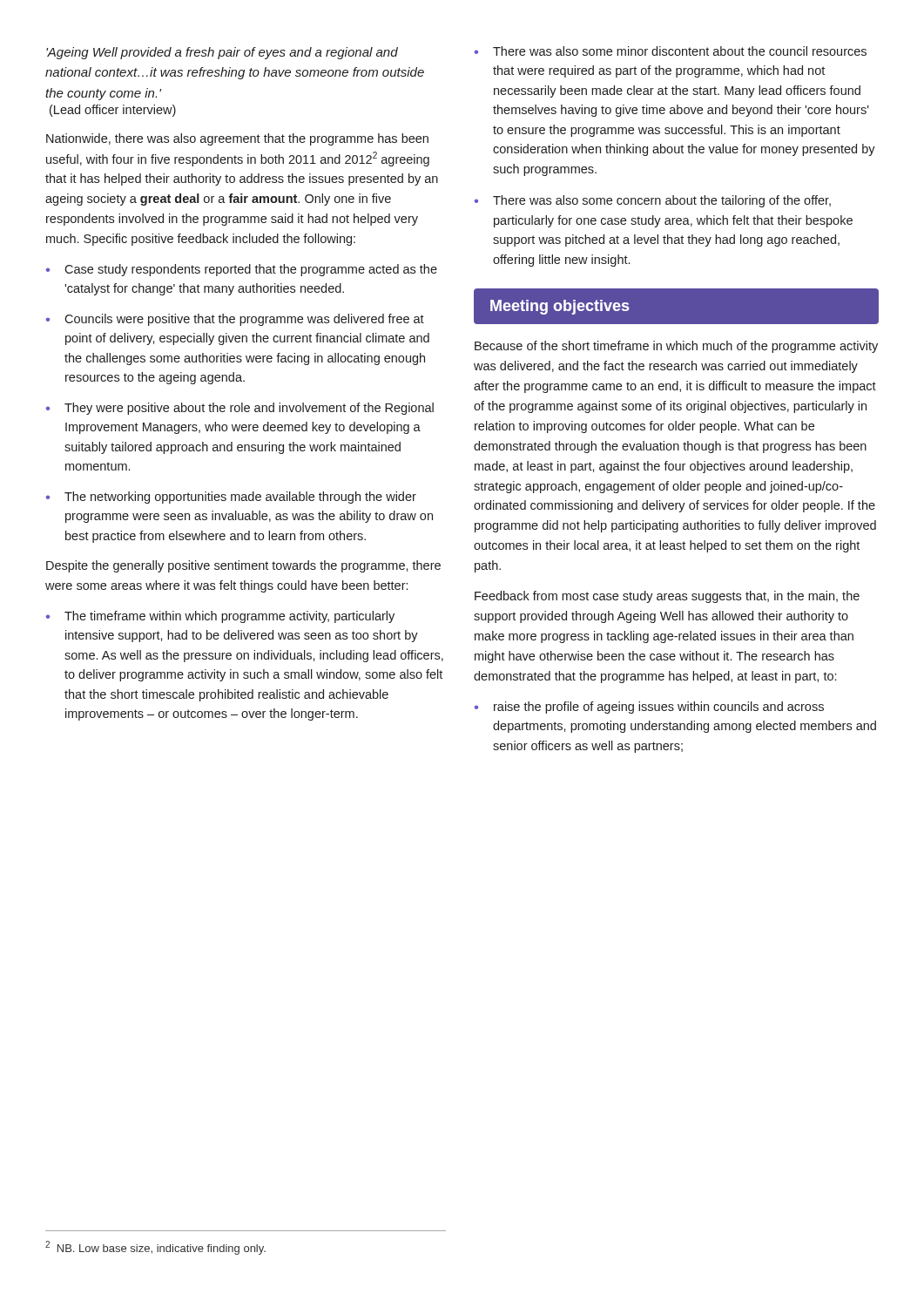Locate the text block that says "Feedback from most case study areas"
This screenshot has width=924, height=1307.
point(667,636)
